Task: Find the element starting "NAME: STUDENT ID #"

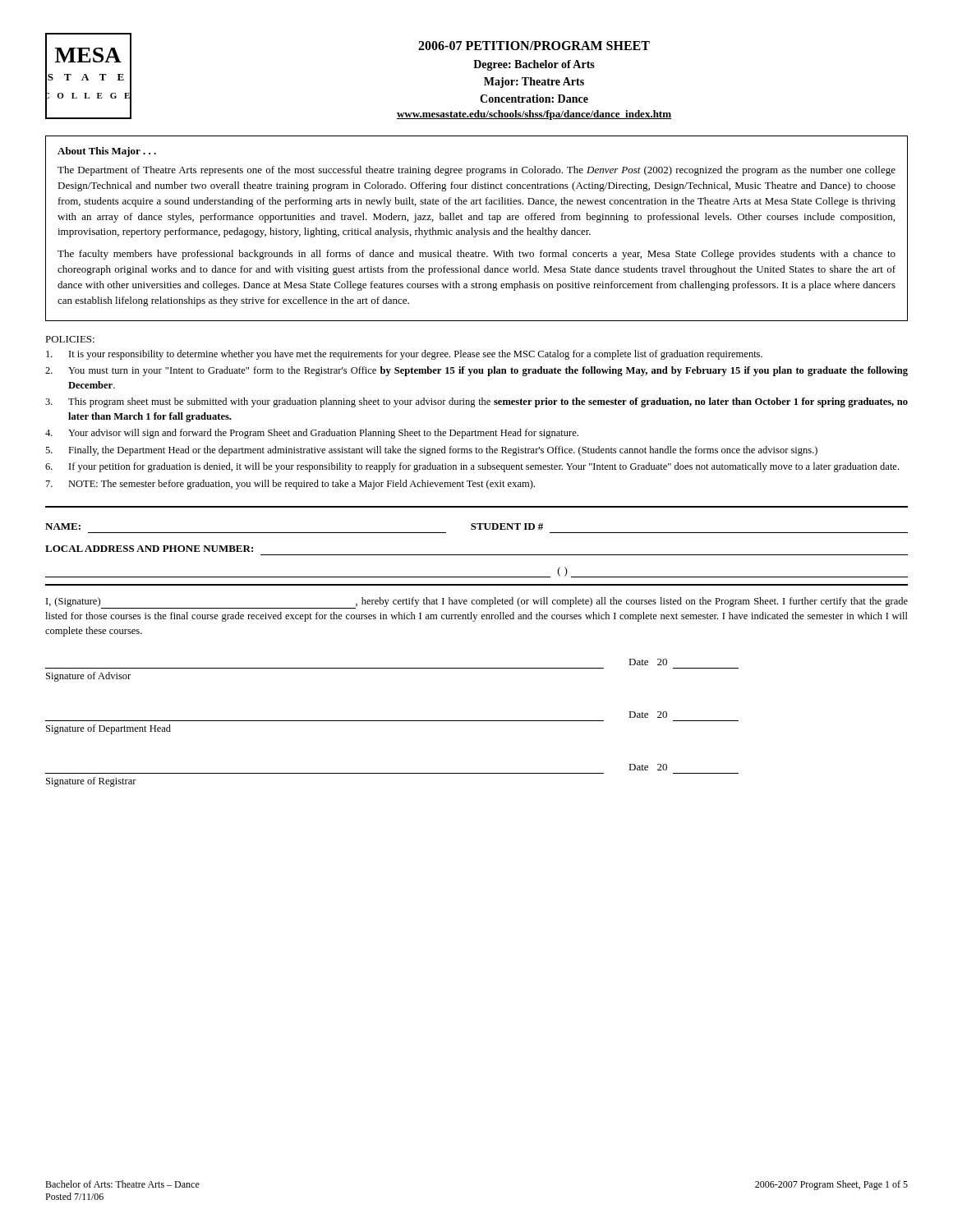Action: 476,525
